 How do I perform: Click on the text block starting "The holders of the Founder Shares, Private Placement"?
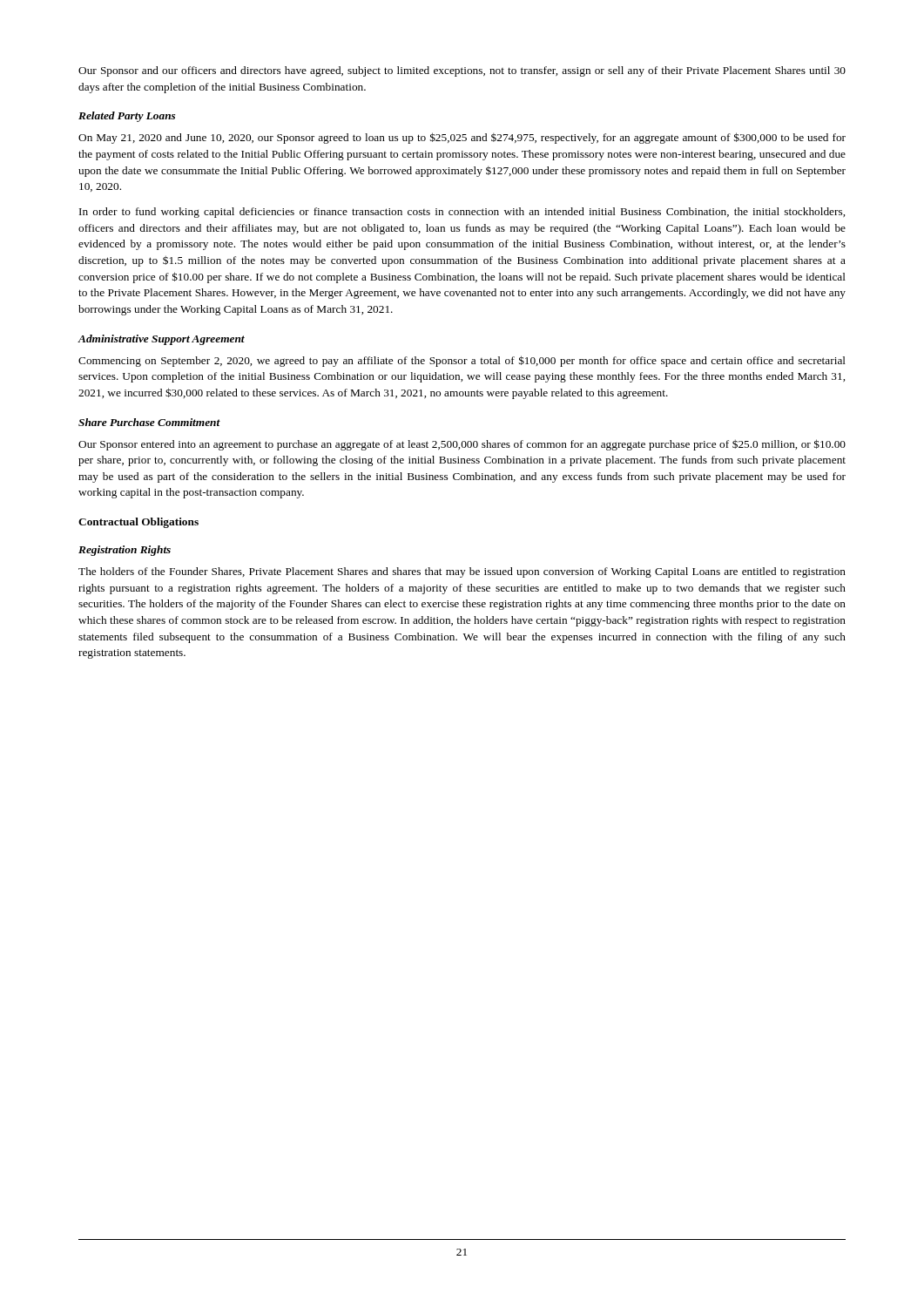pos(462,612)
